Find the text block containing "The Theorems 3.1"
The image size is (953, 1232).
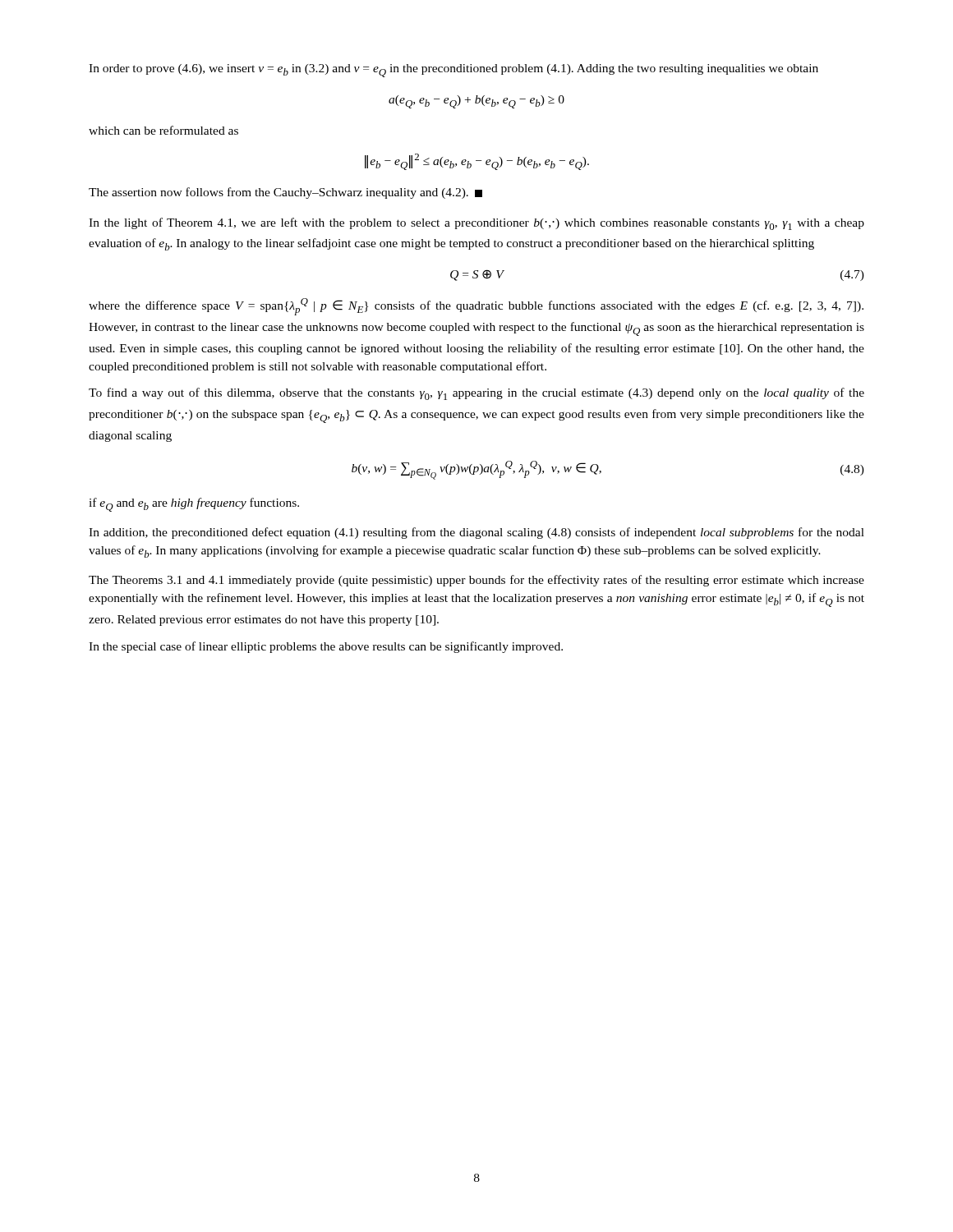(476, 599)
